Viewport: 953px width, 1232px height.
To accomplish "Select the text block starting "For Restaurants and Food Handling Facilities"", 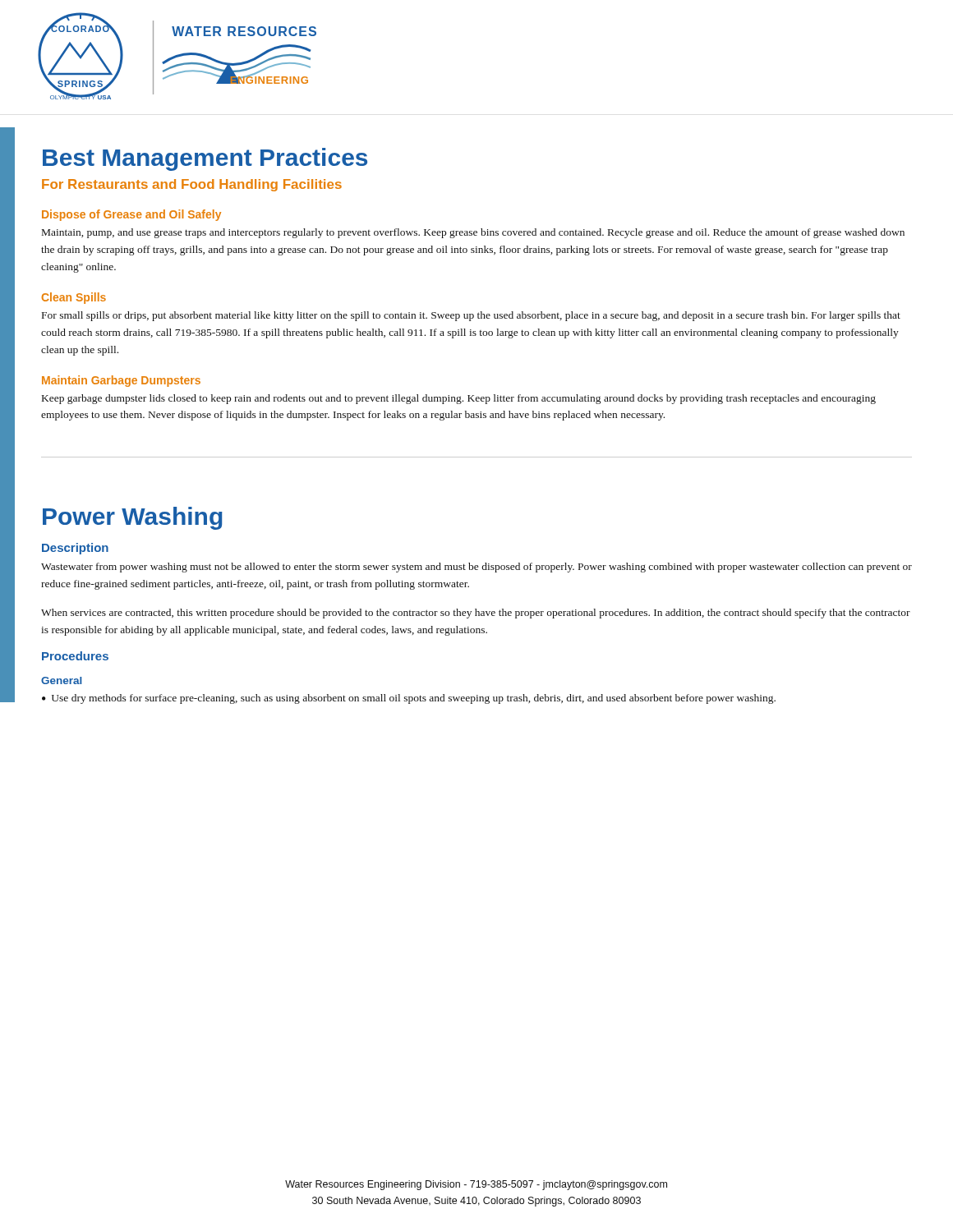I will [192, 184].
